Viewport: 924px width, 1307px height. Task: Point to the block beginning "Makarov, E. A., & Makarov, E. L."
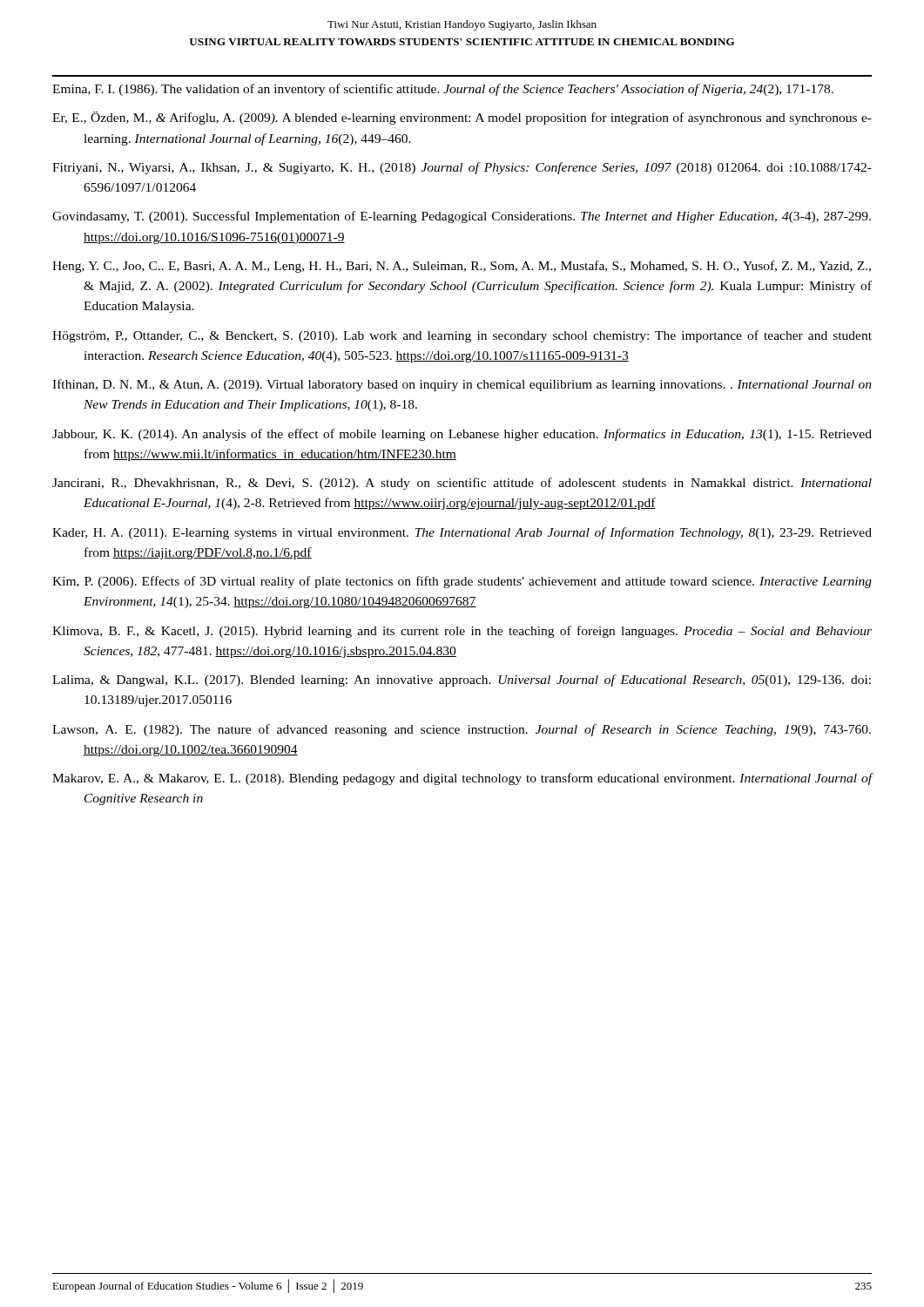[462, 788]
